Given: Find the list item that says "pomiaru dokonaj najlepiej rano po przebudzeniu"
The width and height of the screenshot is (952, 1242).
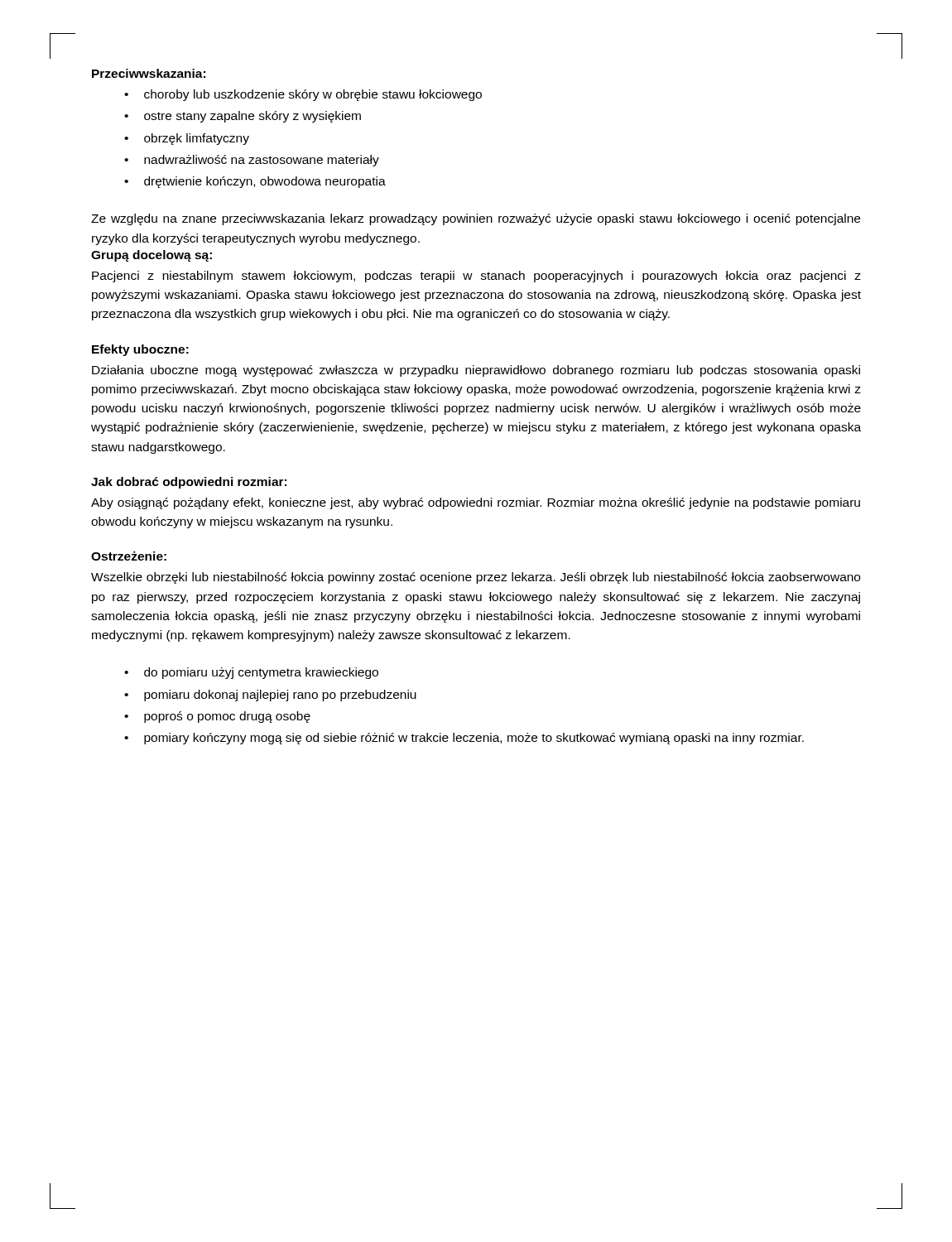Looking at the screenshot, I should [280, 696].
